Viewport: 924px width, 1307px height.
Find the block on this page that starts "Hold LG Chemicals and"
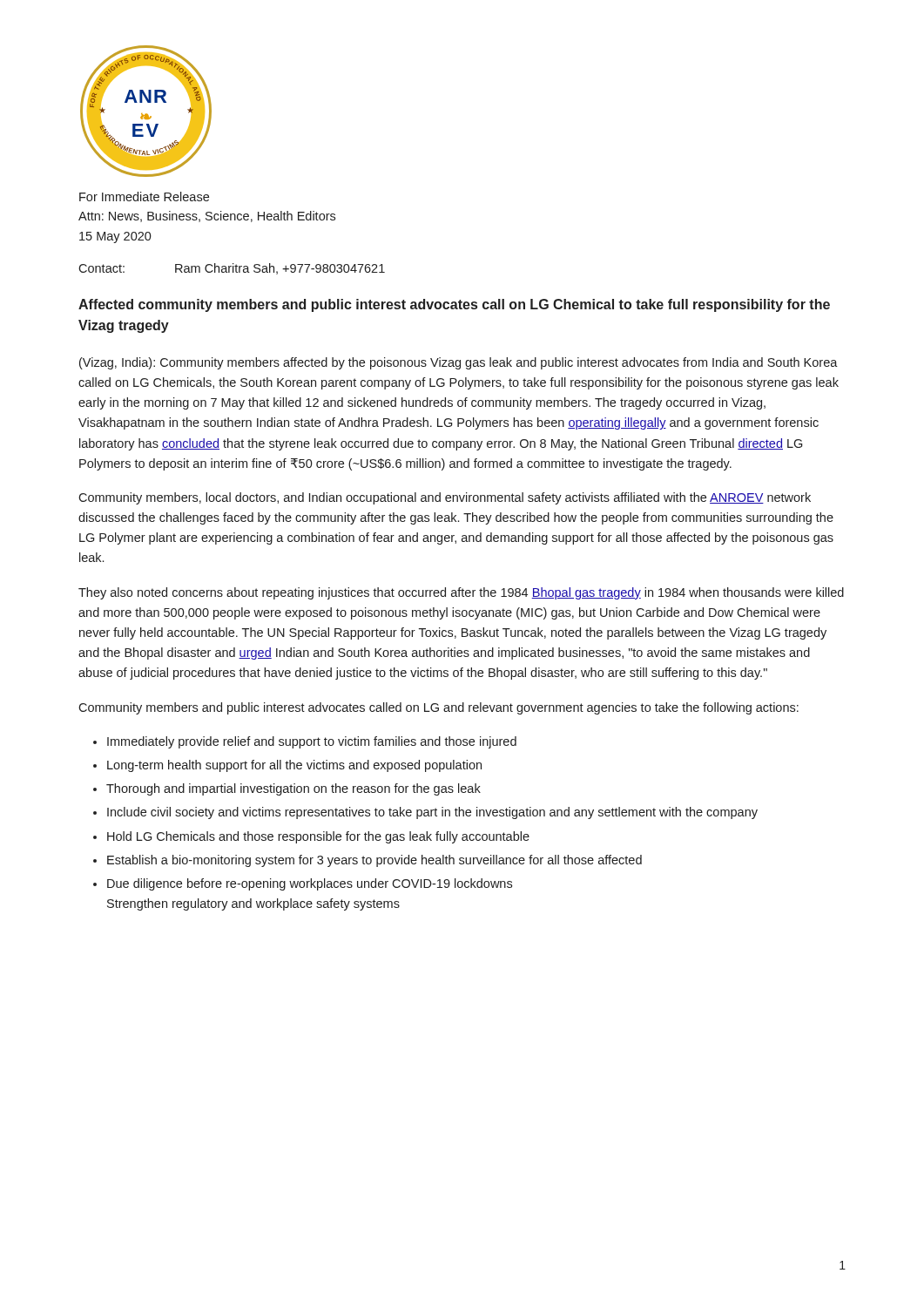pyautogui.click(x=318, y=836)
